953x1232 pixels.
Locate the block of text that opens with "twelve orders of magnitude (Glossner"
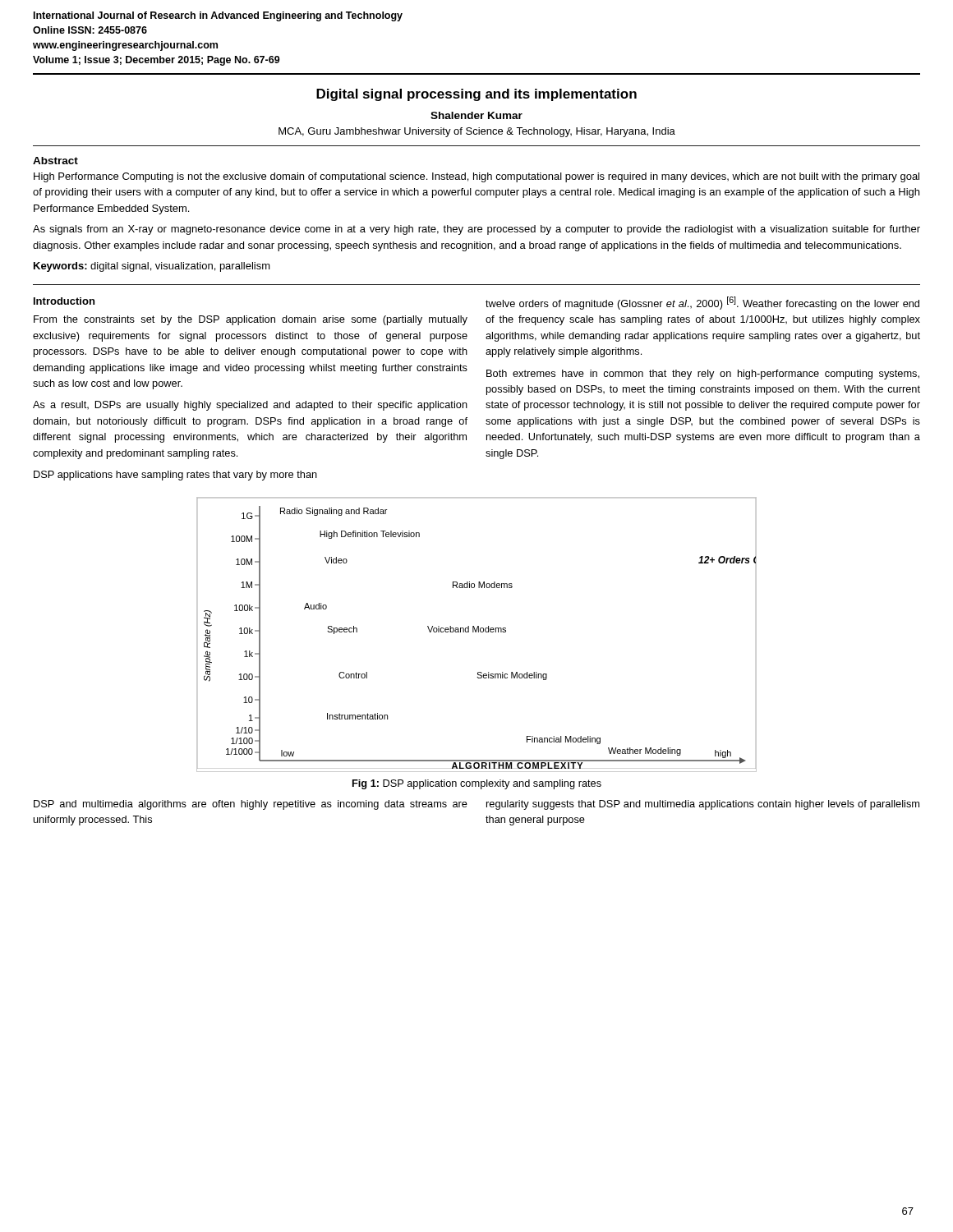coord(703,326)
